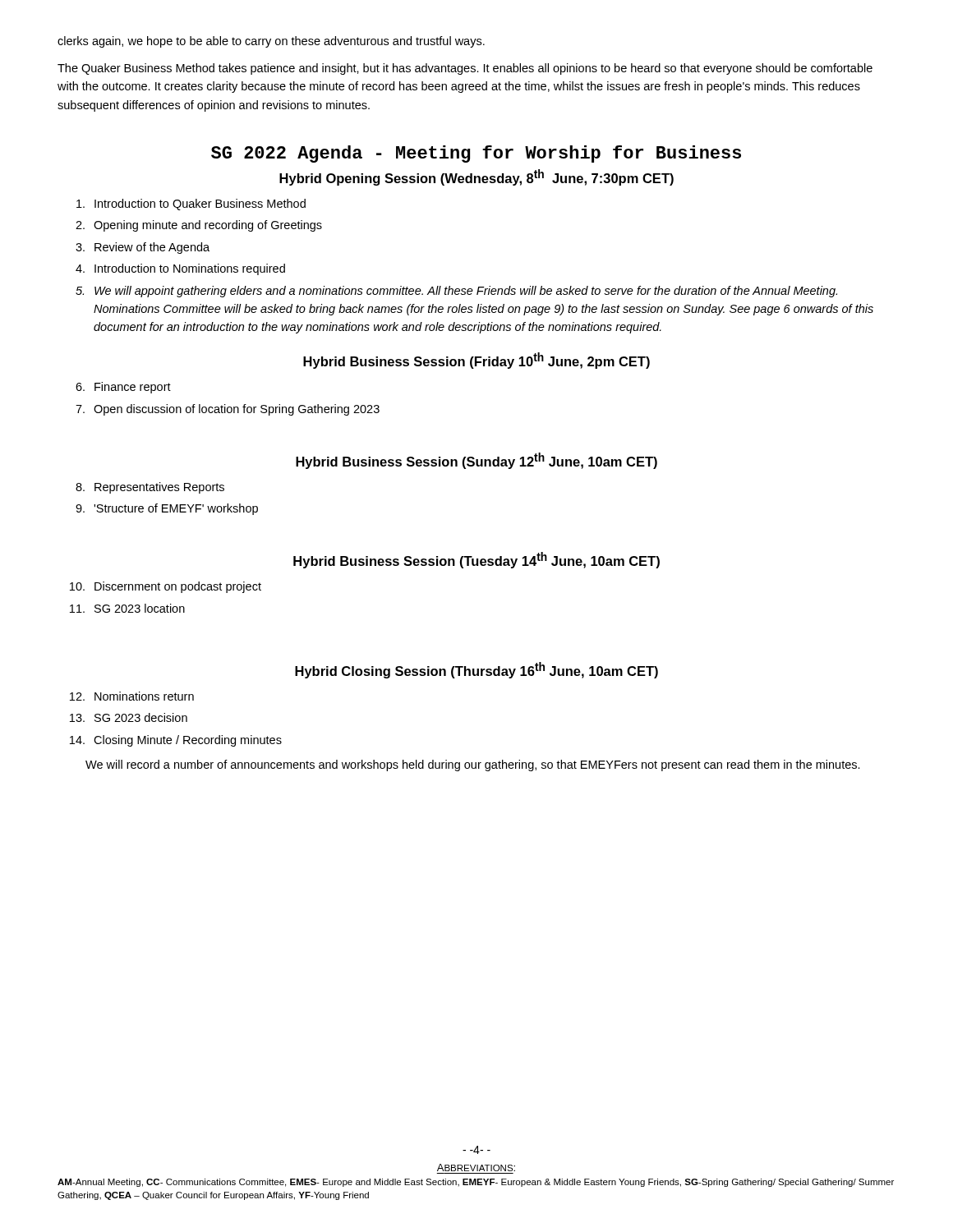Find the section header containing "Hybrid Business Session (Sunday"
This screenshot has height=1232, width=953.
click(x=476, y=460)
